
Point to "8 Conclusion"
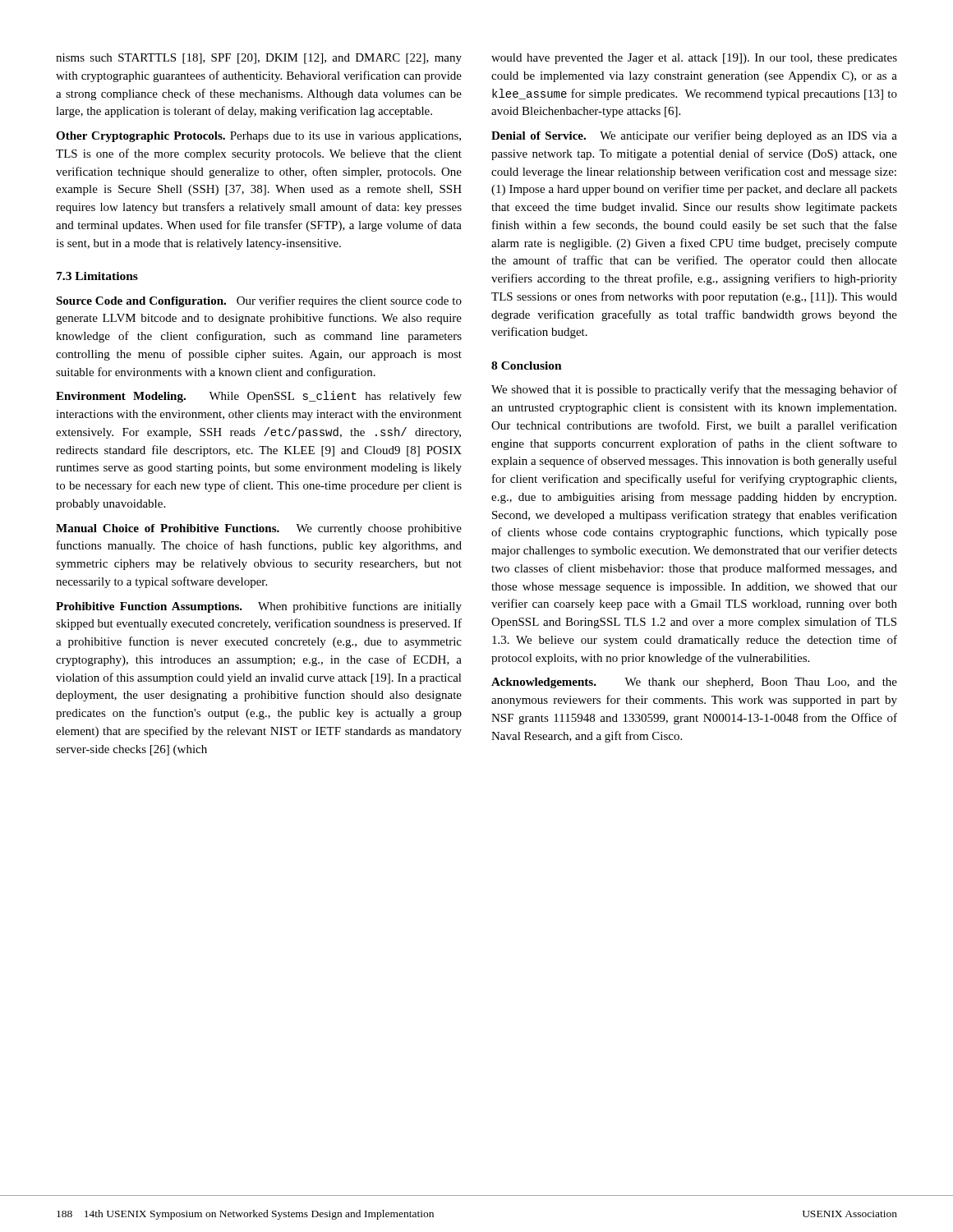527,365
